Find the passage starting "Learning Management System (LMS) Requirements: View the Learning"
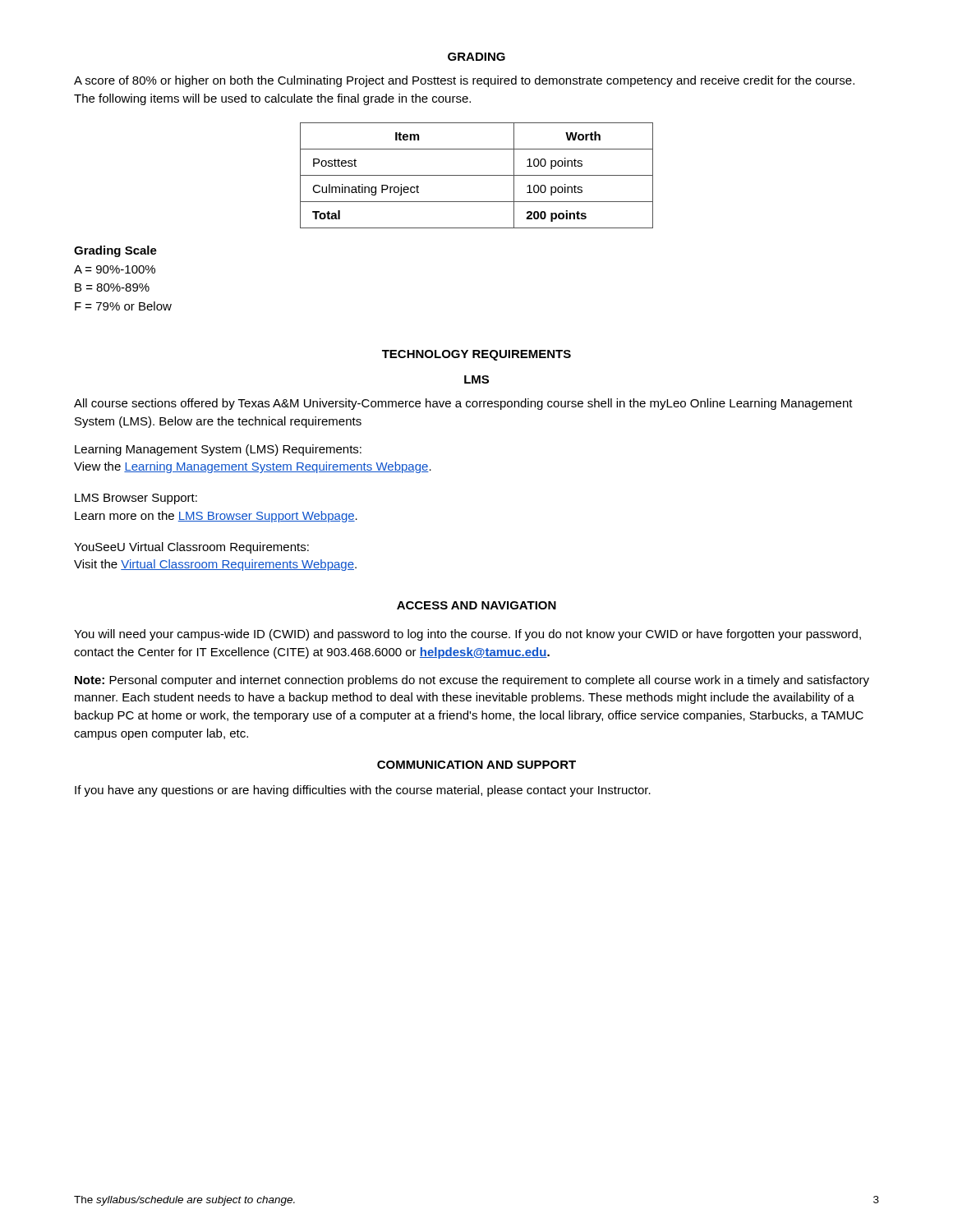The image size is (953, 1232). (x=253, y=457)
